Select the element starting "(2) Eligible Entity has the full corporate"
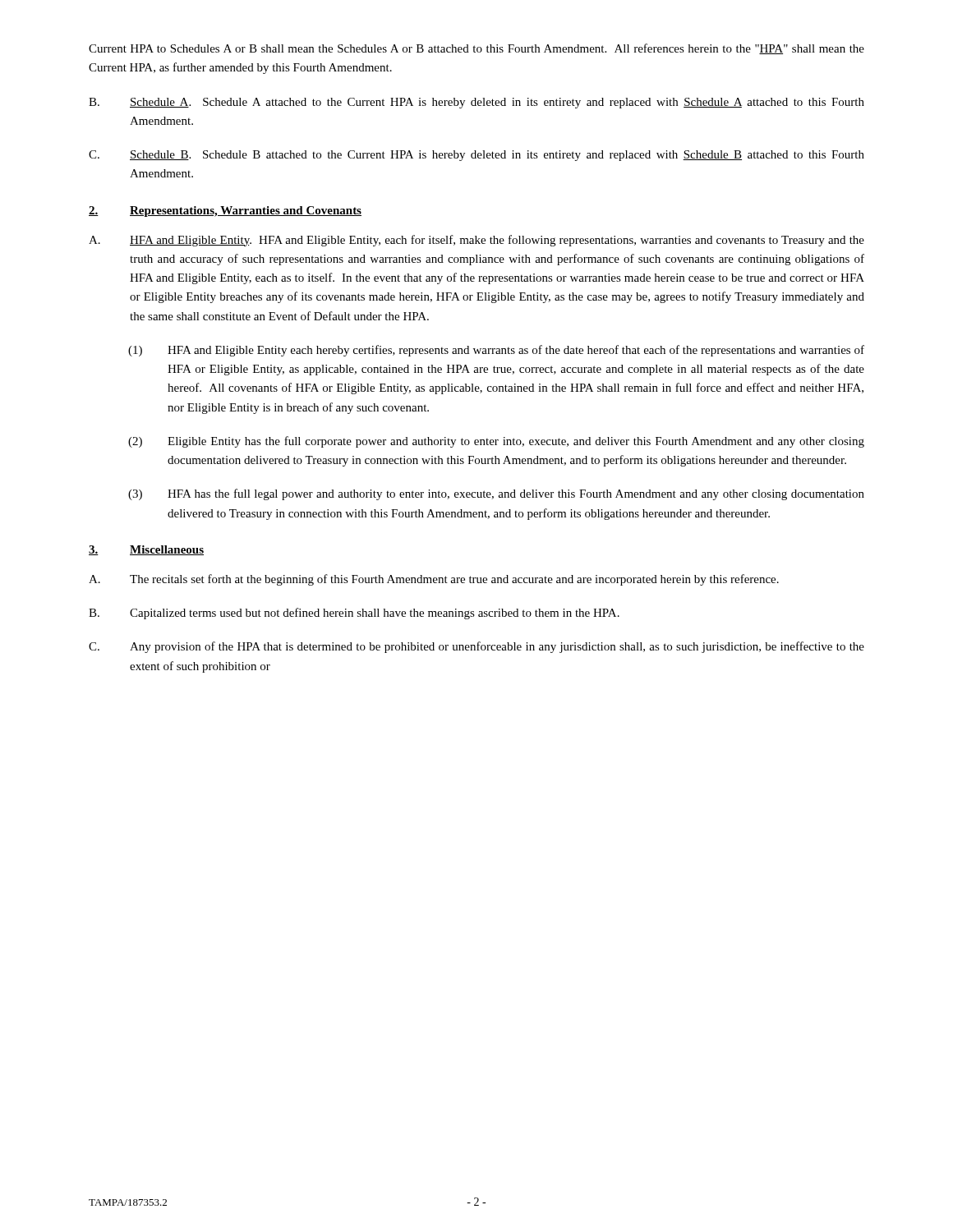 [x=496, y=451]
